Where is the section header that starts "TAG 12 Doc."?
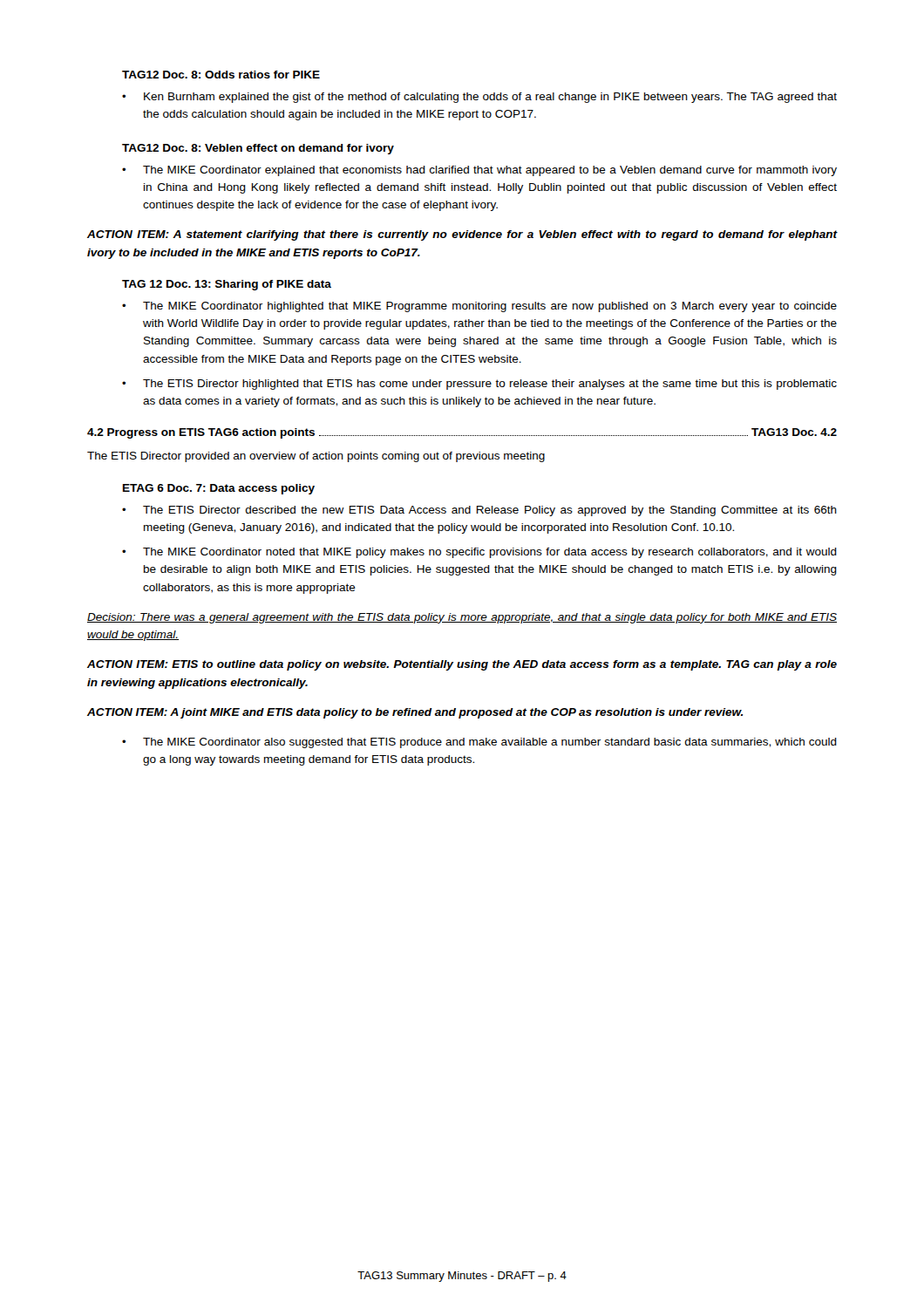 coord(227,284)
